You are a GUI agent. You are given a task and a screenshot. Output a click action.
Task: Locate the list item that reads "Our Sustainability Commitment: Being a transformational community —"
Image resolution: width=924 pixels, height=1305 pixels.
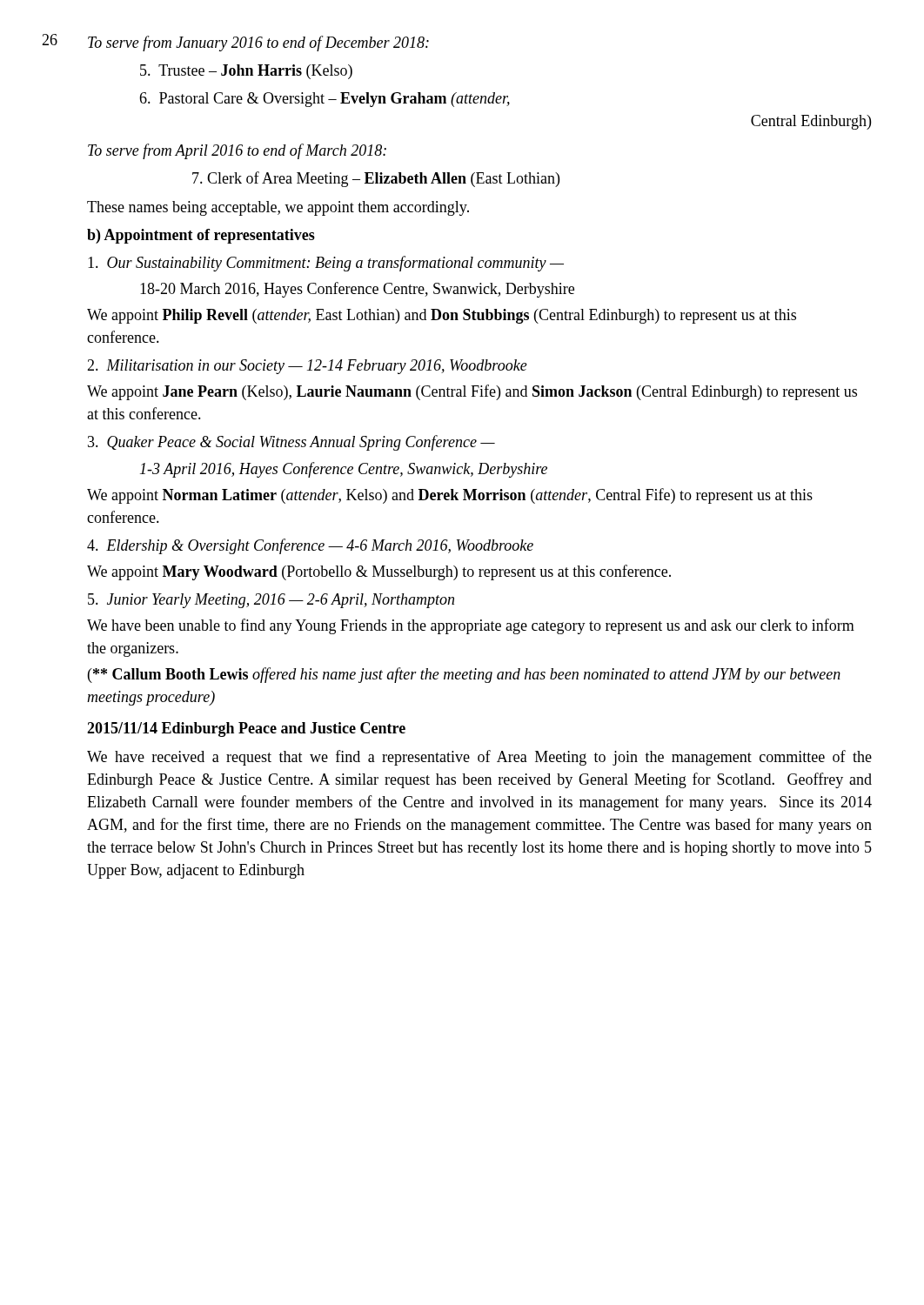pyautogui.click(x=479, y=300)
